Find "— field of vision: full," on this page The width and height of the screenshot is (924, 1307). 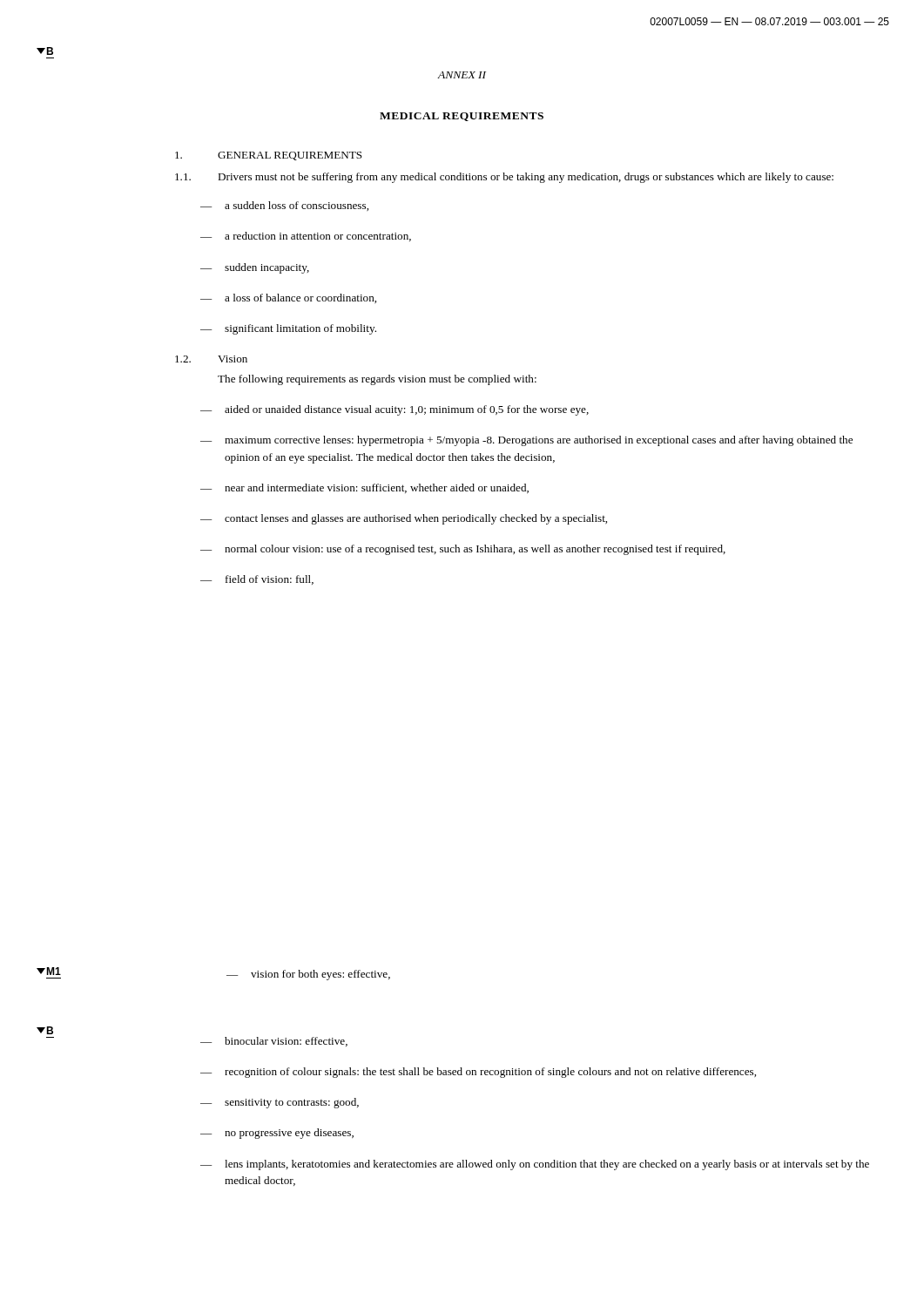pos(257,580)
